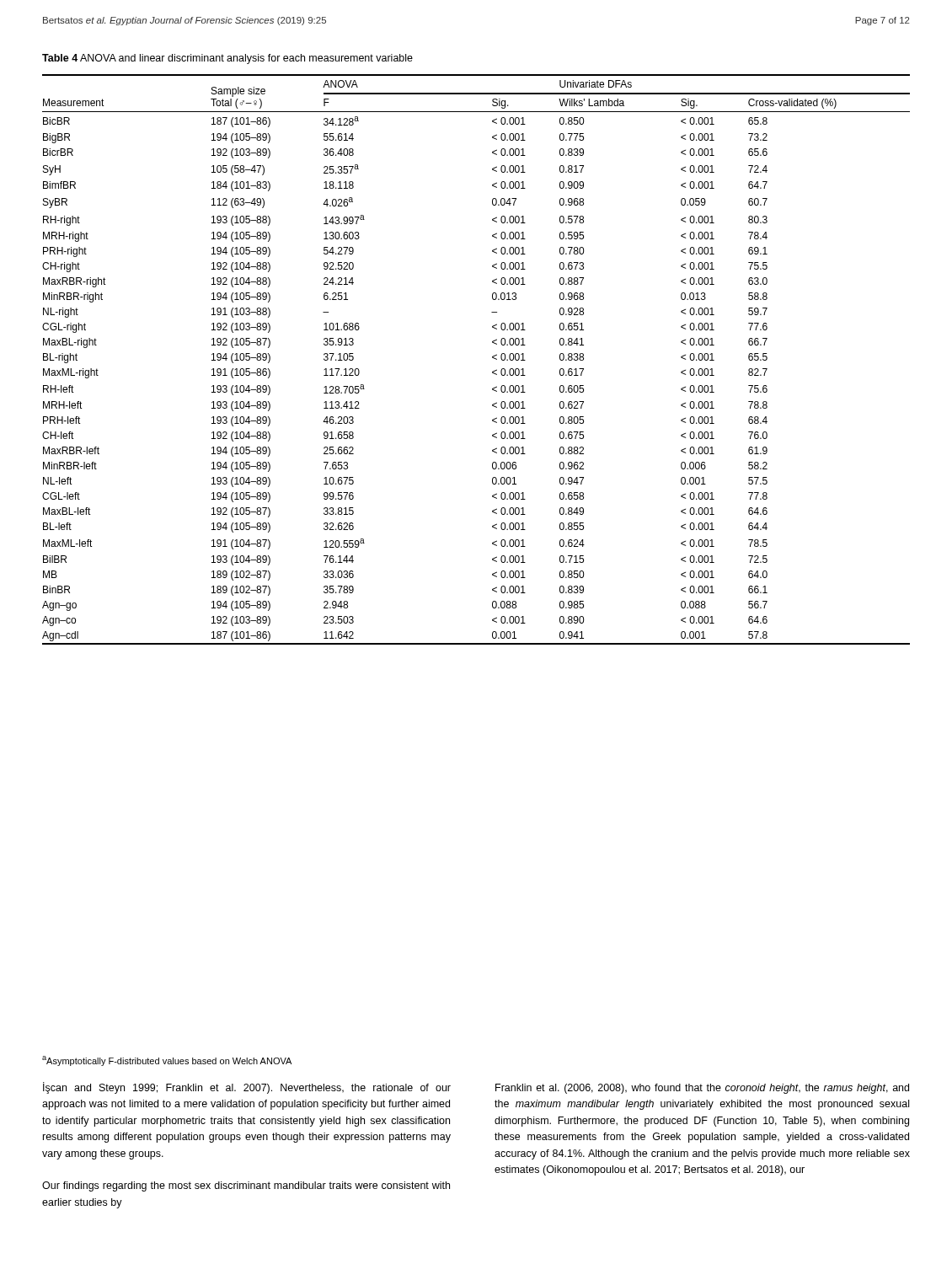Locate the text block starting "İşcan and Steyn 1999; Franklin et"
952x1264 pixels.
246,1145
